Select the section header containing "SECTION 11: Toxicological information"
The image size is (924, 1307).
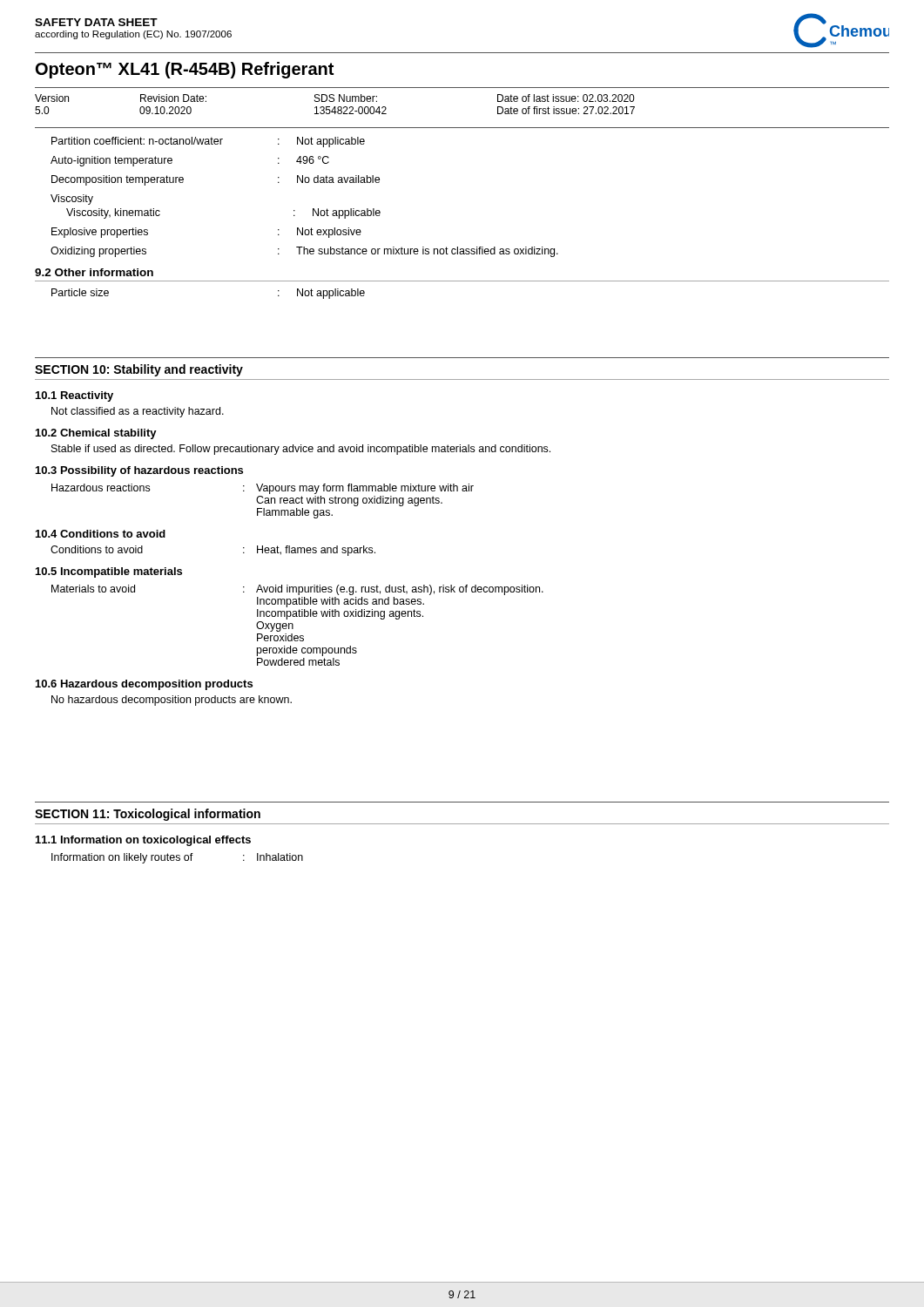tap(148, 814)
